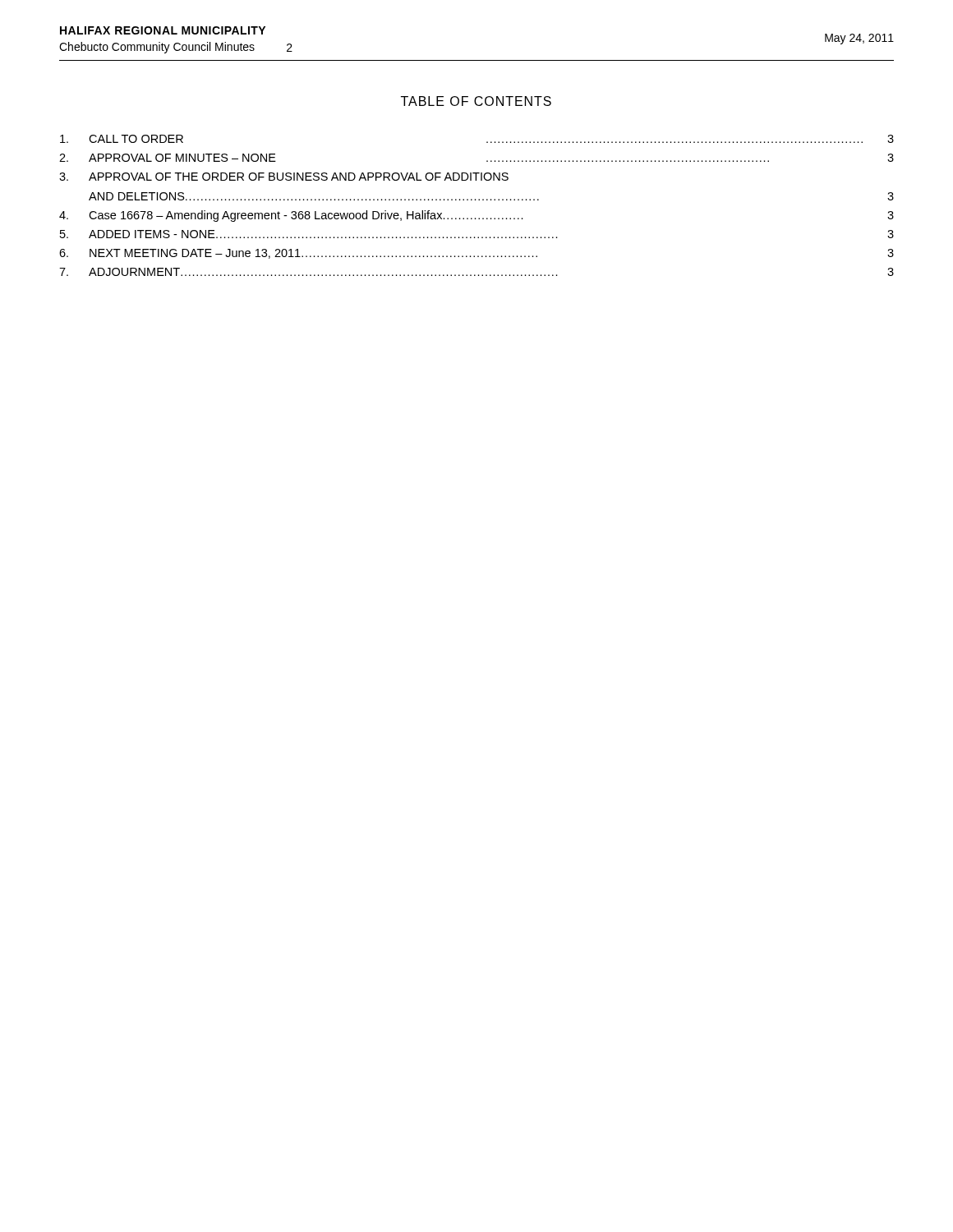This screenshot has height=1232, width=953.
Task: Locate the block of text that opens with "6. NEXT MEETING DATE – June 13,"
Action: click(476, 254)
